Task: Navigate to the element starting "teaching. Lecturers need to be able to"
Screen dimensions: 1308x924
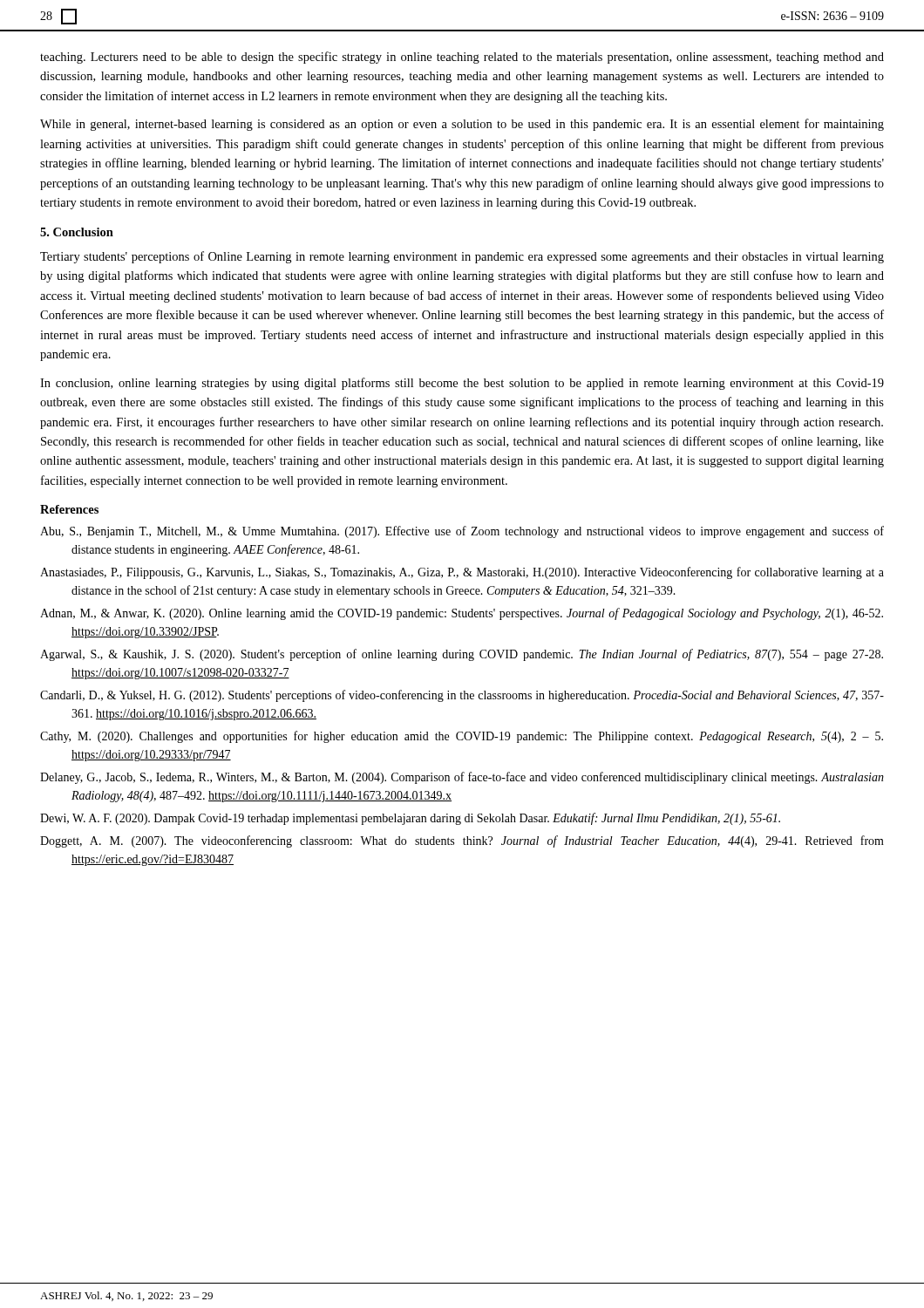Action: 462,76
